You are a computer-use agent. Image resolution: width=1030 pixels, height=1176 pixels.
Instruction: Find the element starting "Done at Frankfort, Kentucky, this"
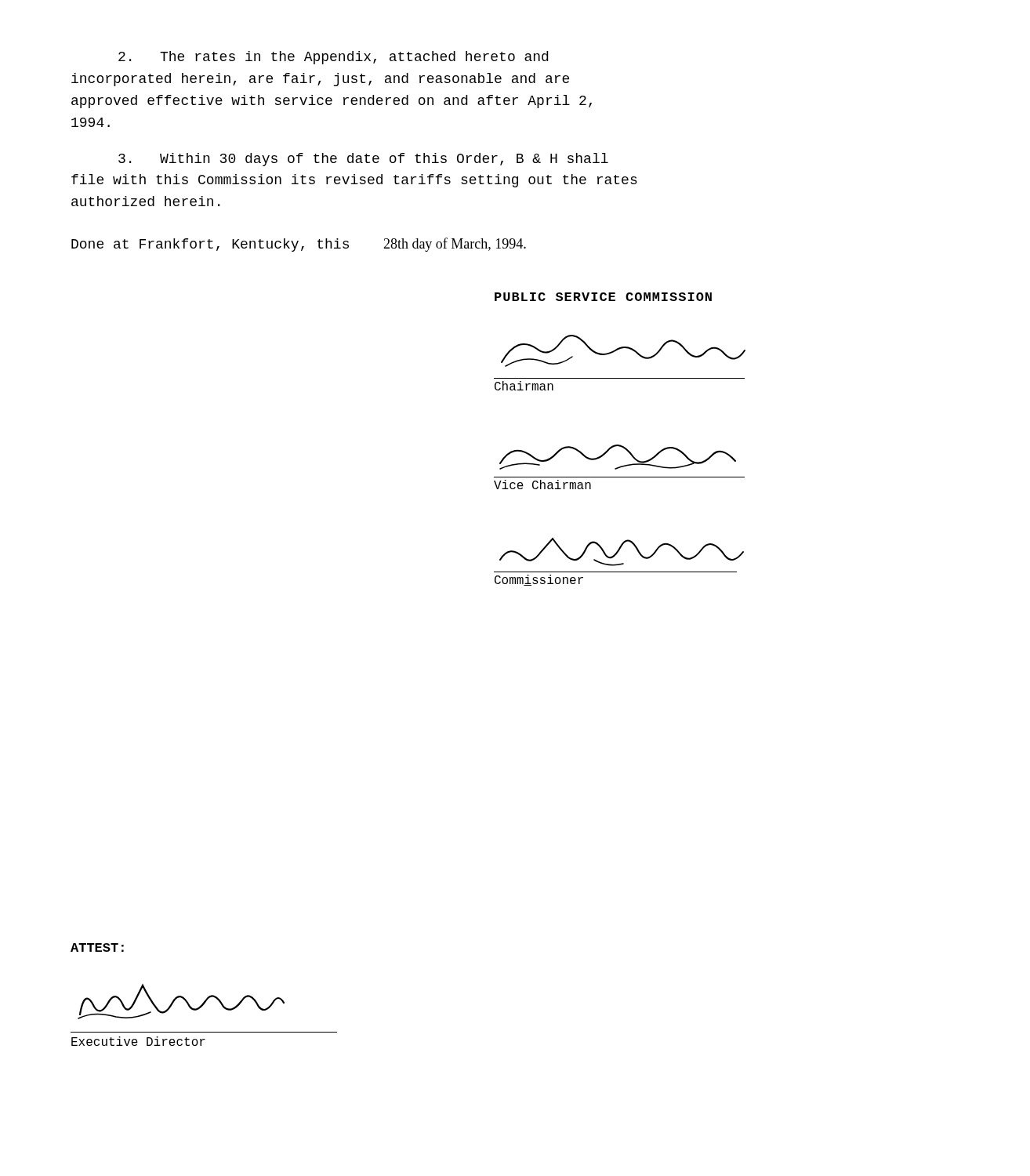point(299,244)
